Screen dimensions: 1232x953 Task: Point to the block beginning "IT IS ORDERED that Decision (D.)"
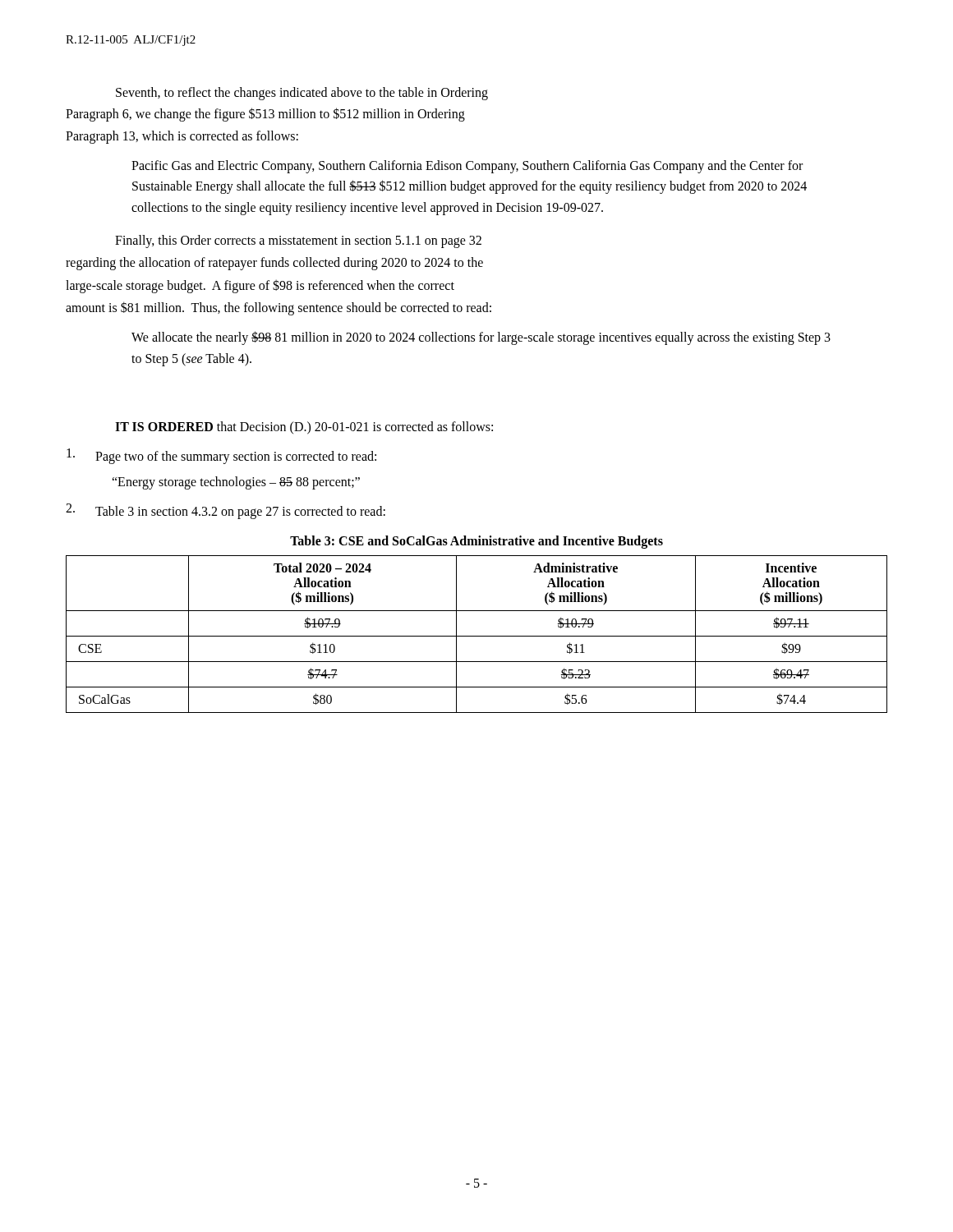tap(305, 427)
